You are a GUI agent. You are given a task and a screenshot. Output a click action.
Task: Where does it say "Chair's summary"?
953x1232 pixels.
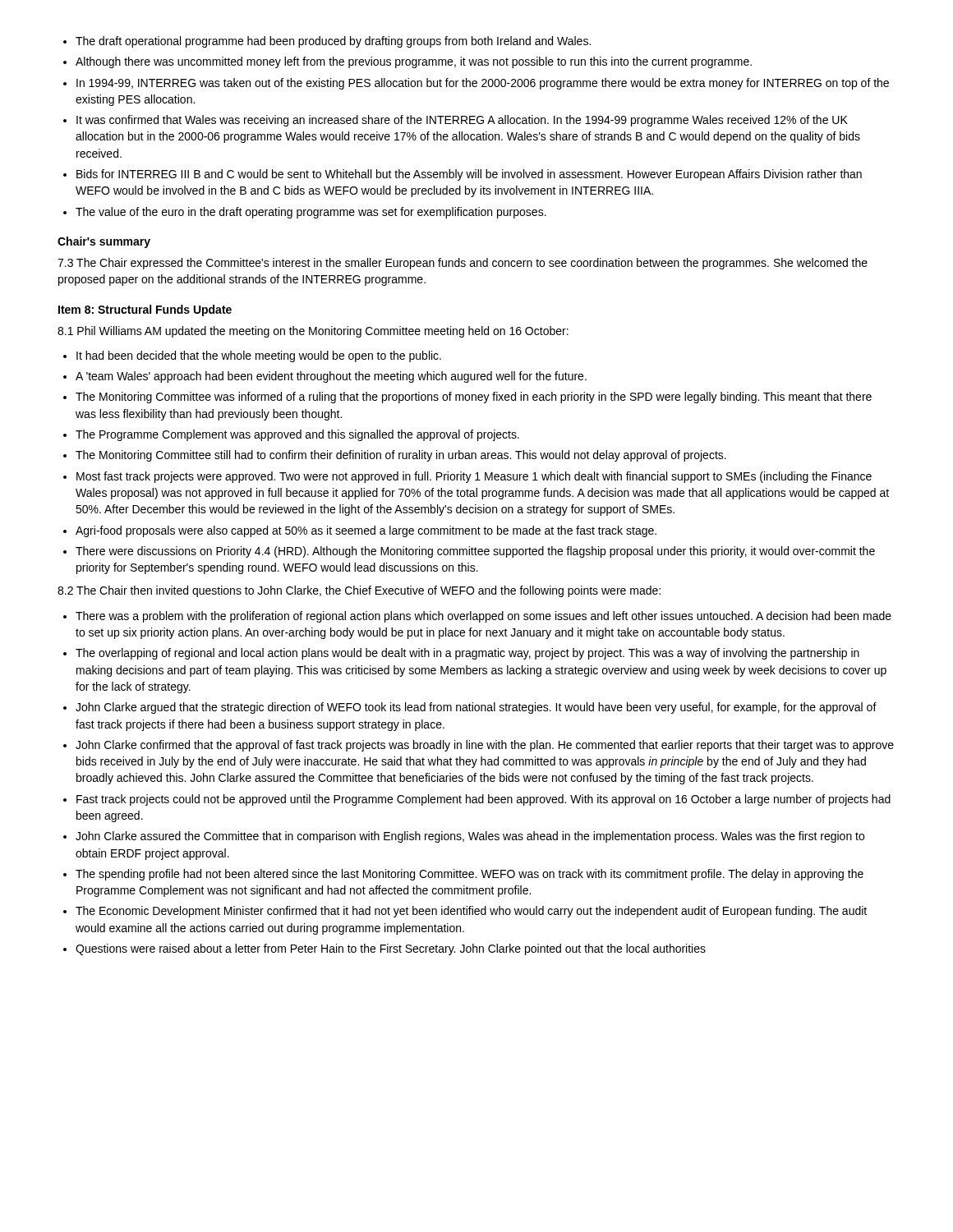click(x=104, y=241)
